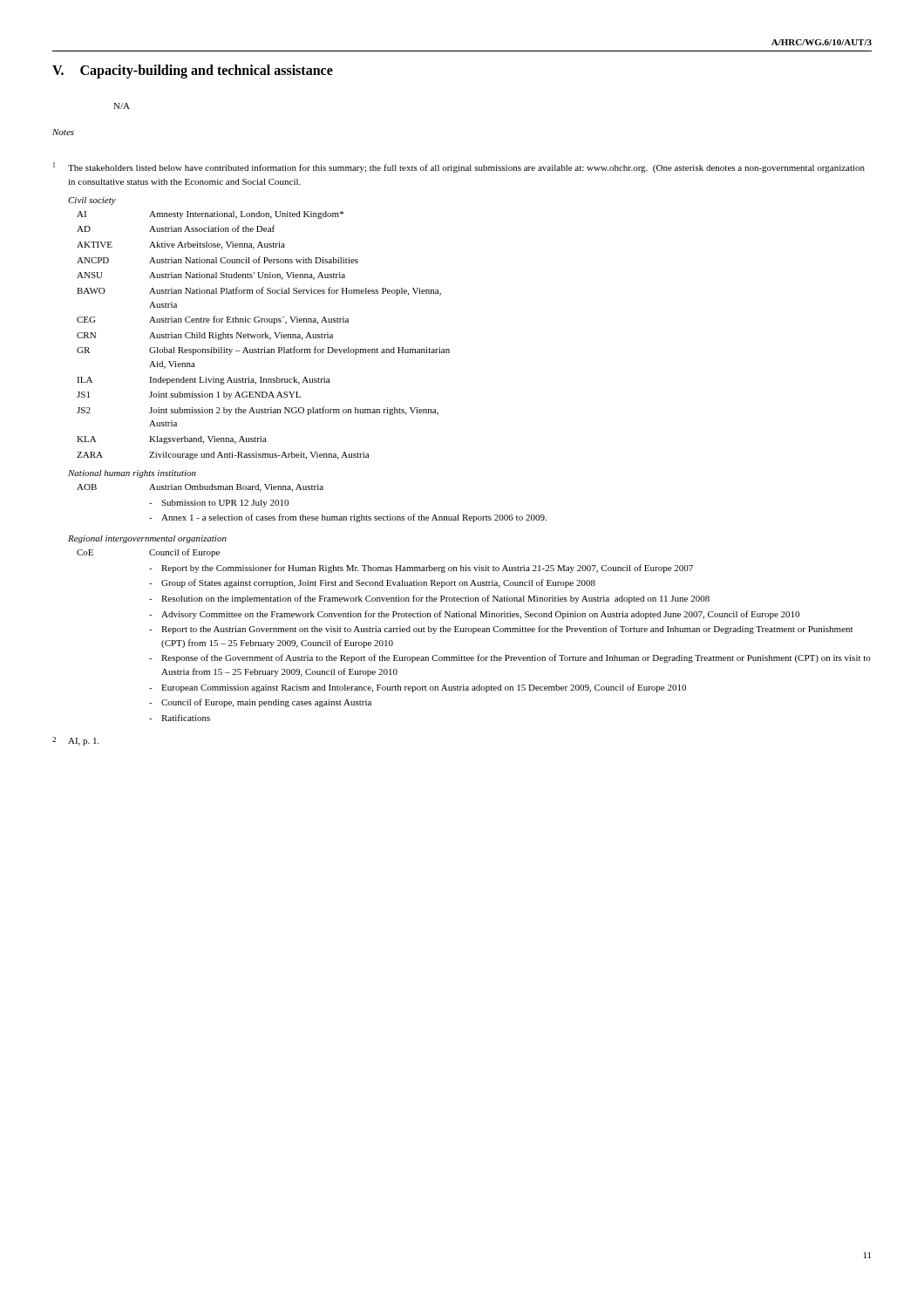This screenshot has width=924, height=1308.
Task: Locate the footnote containing "2 AI, p. 1."
Action: pos(76,743)
